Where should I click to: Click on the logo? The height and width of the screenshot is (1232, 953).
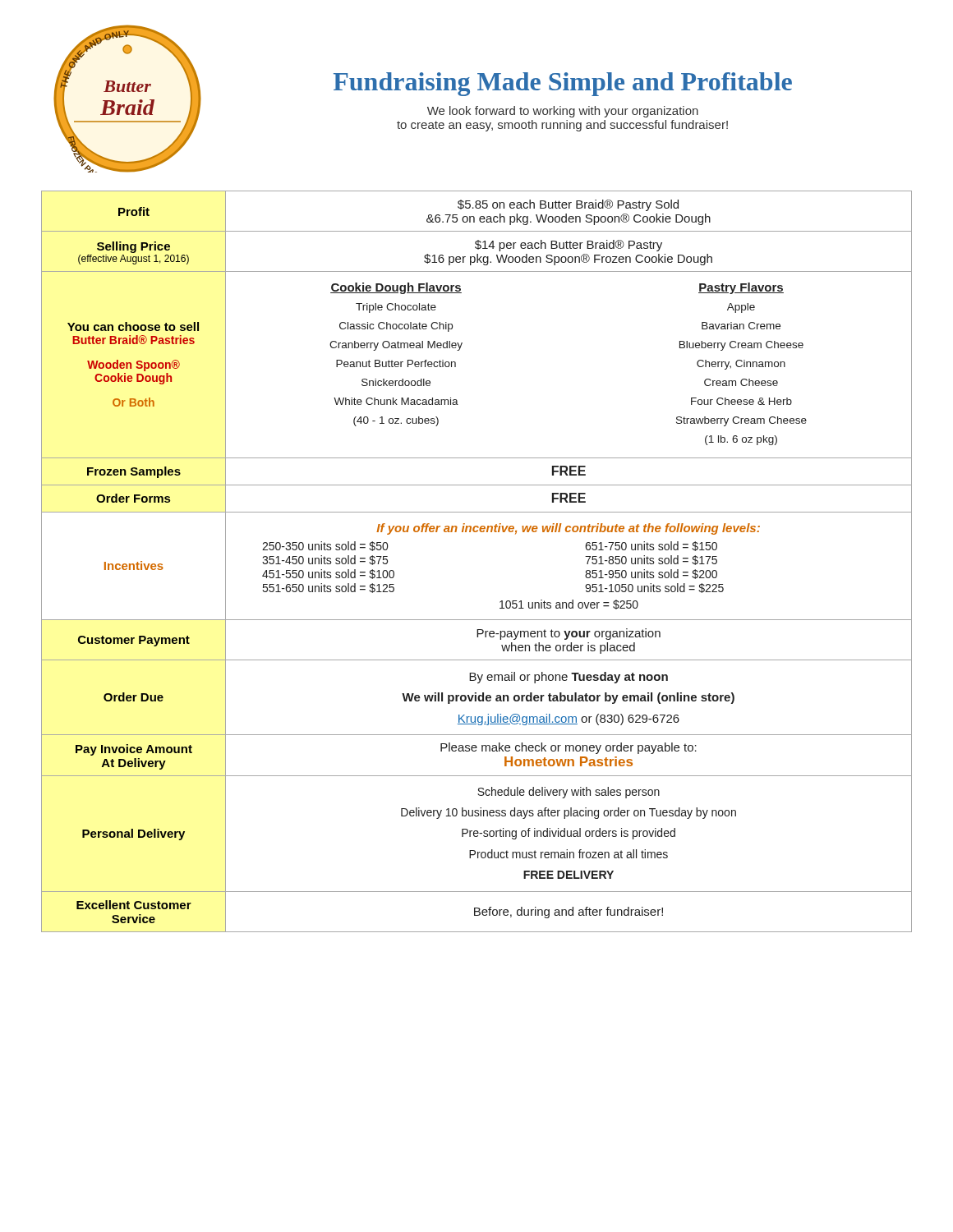pyautogui.click(x=127, y=99)
